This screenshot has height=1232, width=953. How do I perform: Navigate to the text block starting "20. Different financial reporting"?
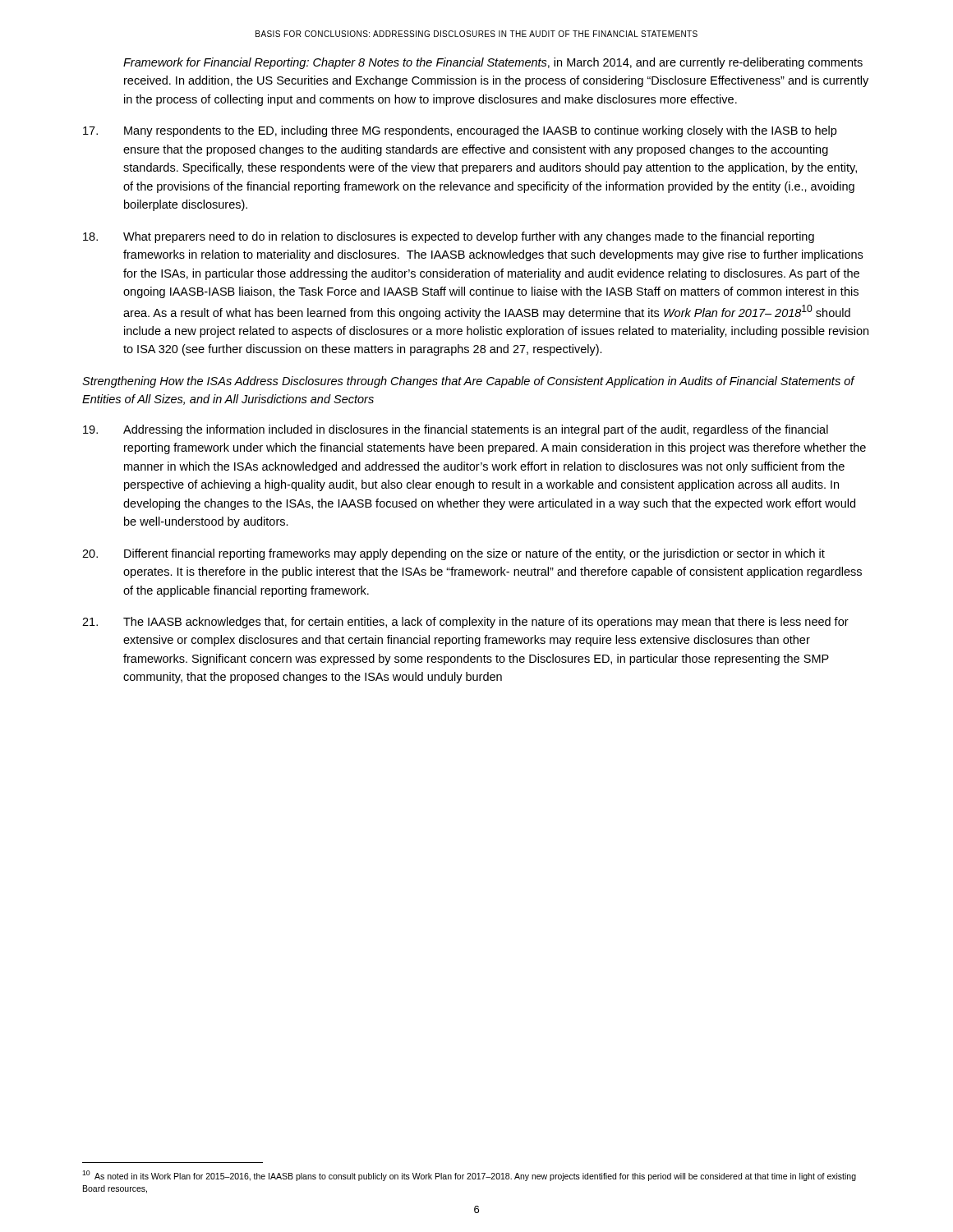[x=476, y=572]
